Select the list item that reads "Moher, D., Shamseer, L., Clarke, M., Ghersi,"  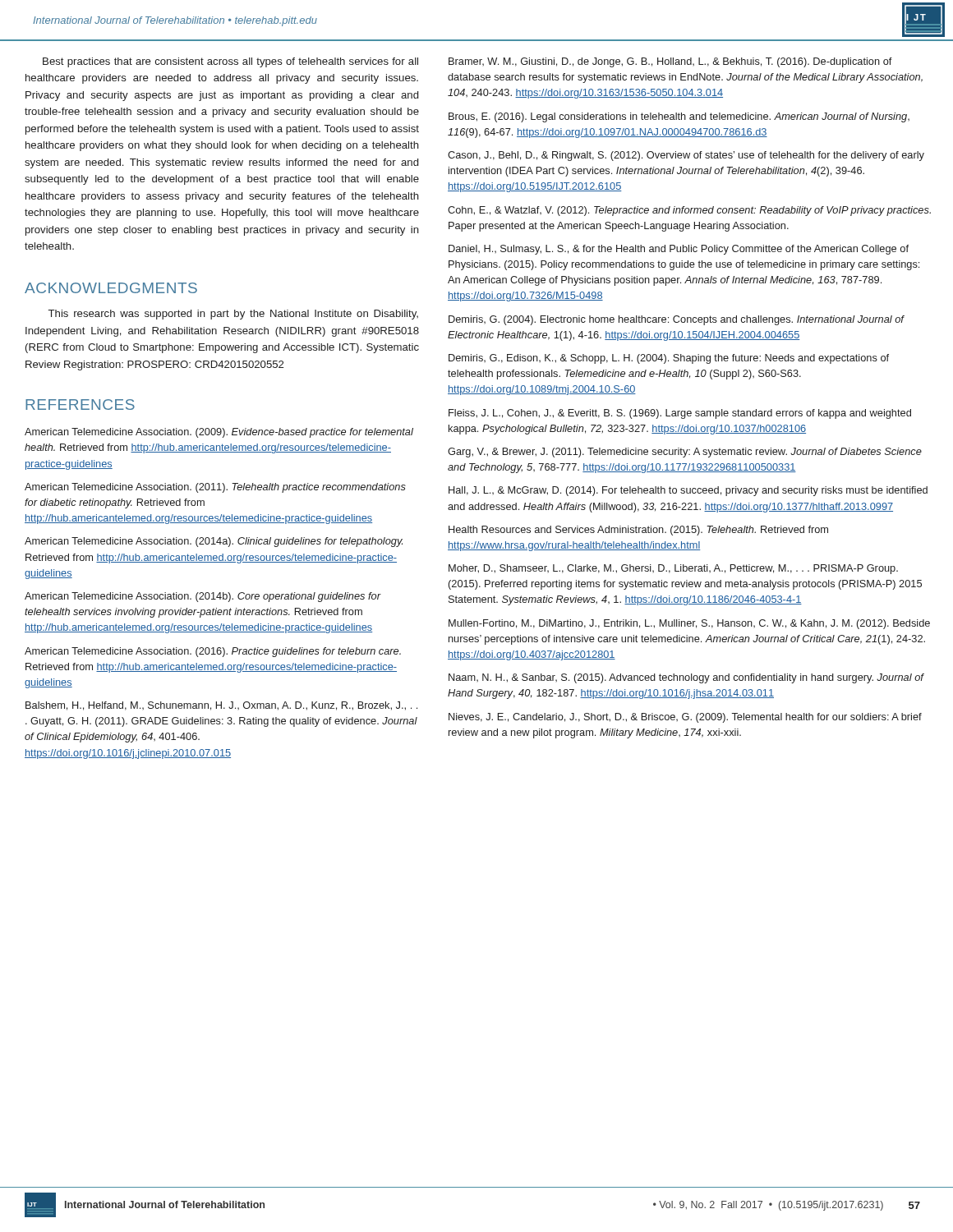coord(685,584)
